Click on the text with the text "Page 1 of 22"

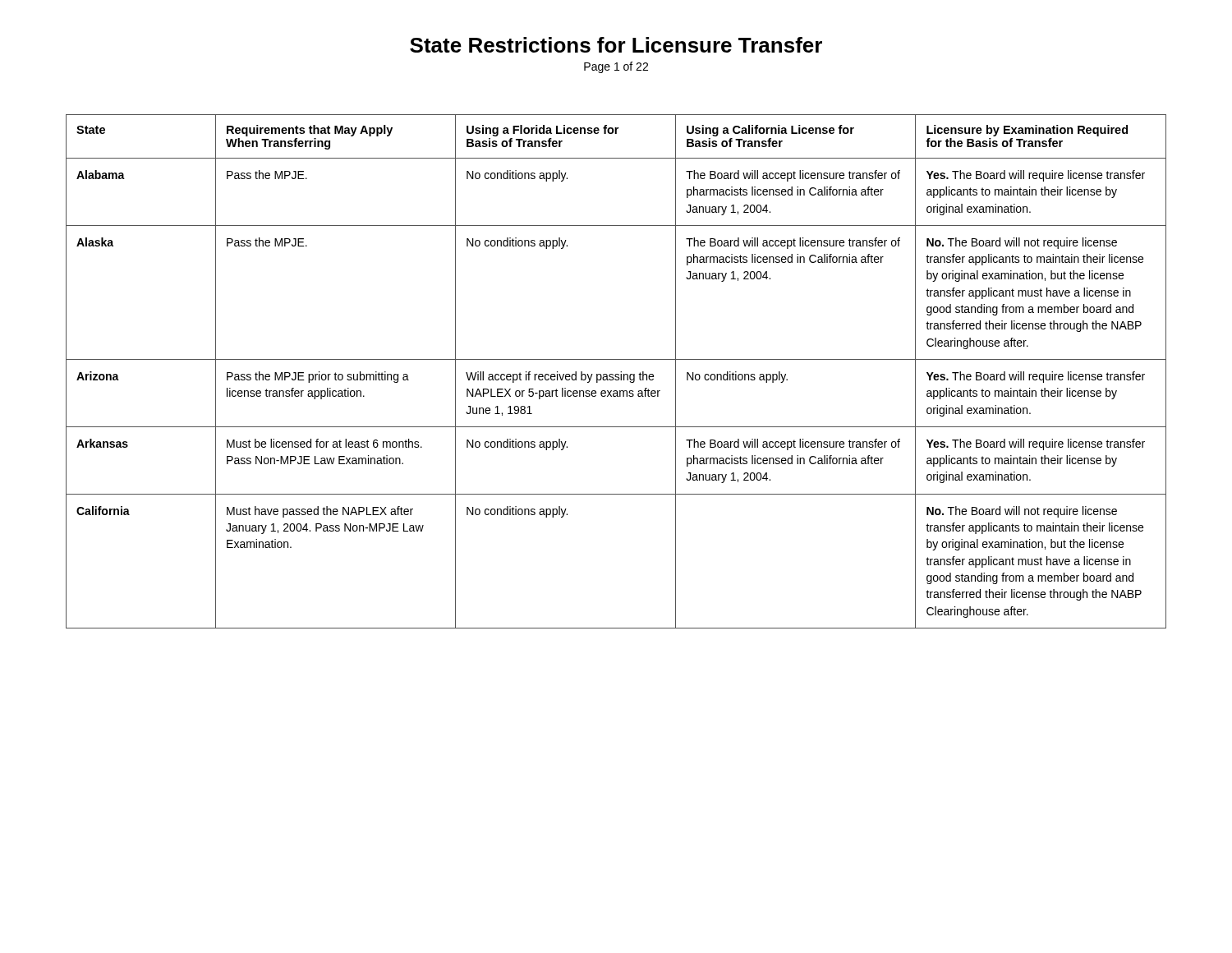pyautogui.click(x=616, y=67)
